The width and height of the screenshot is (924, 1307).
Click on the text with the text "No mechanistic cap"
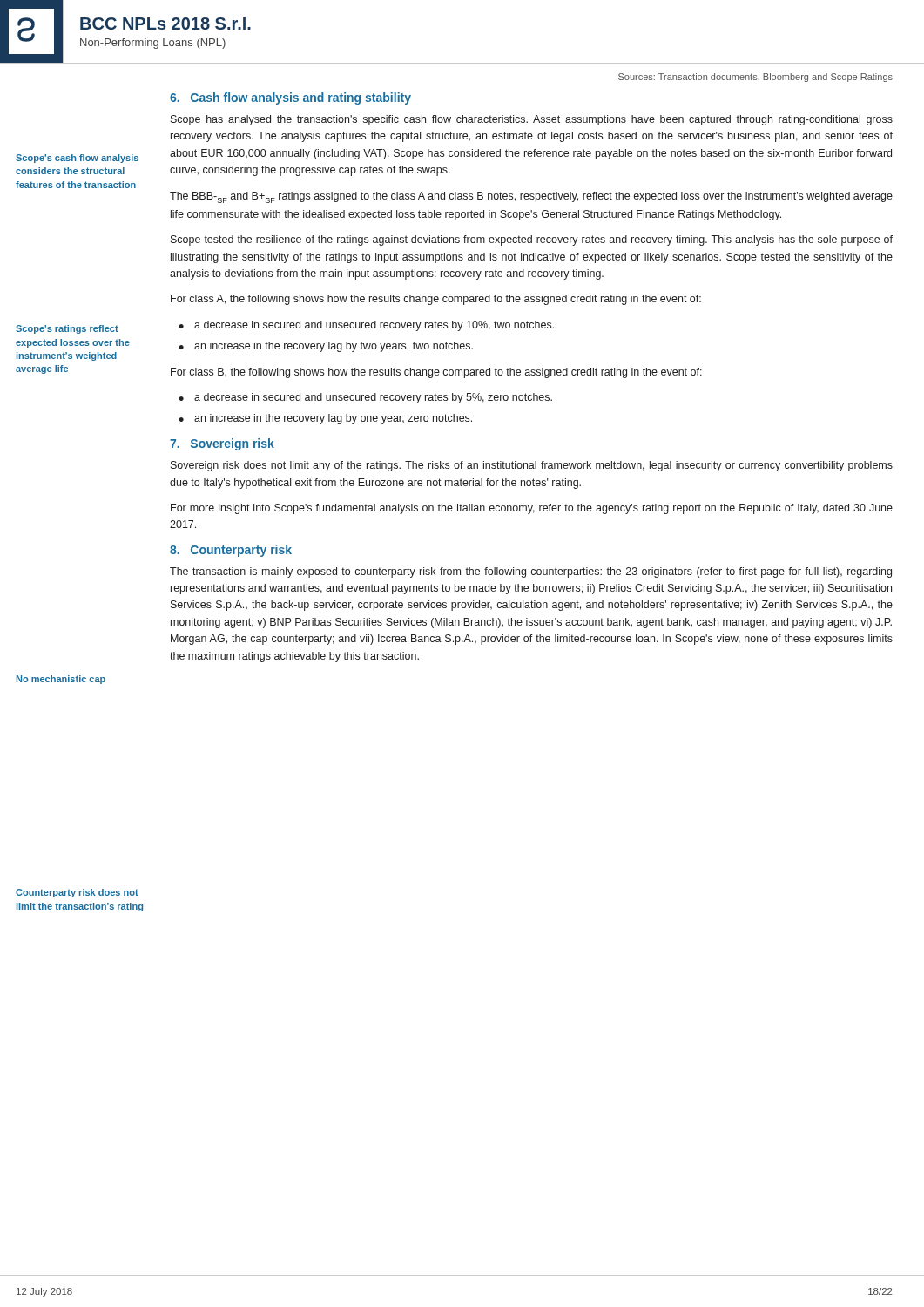point(61,679)
